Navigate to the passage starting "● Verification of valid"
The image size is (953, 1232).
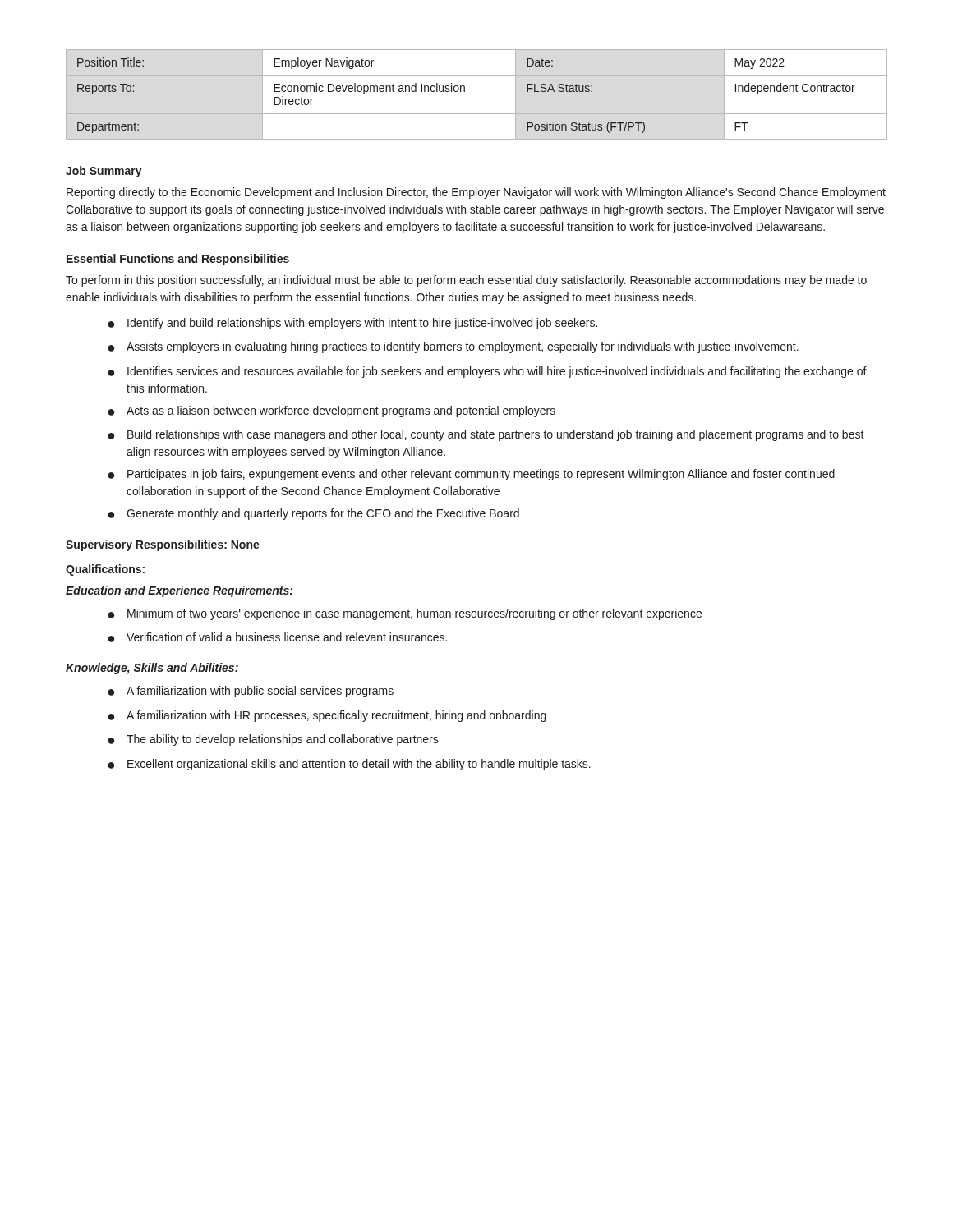coord(277,637)
